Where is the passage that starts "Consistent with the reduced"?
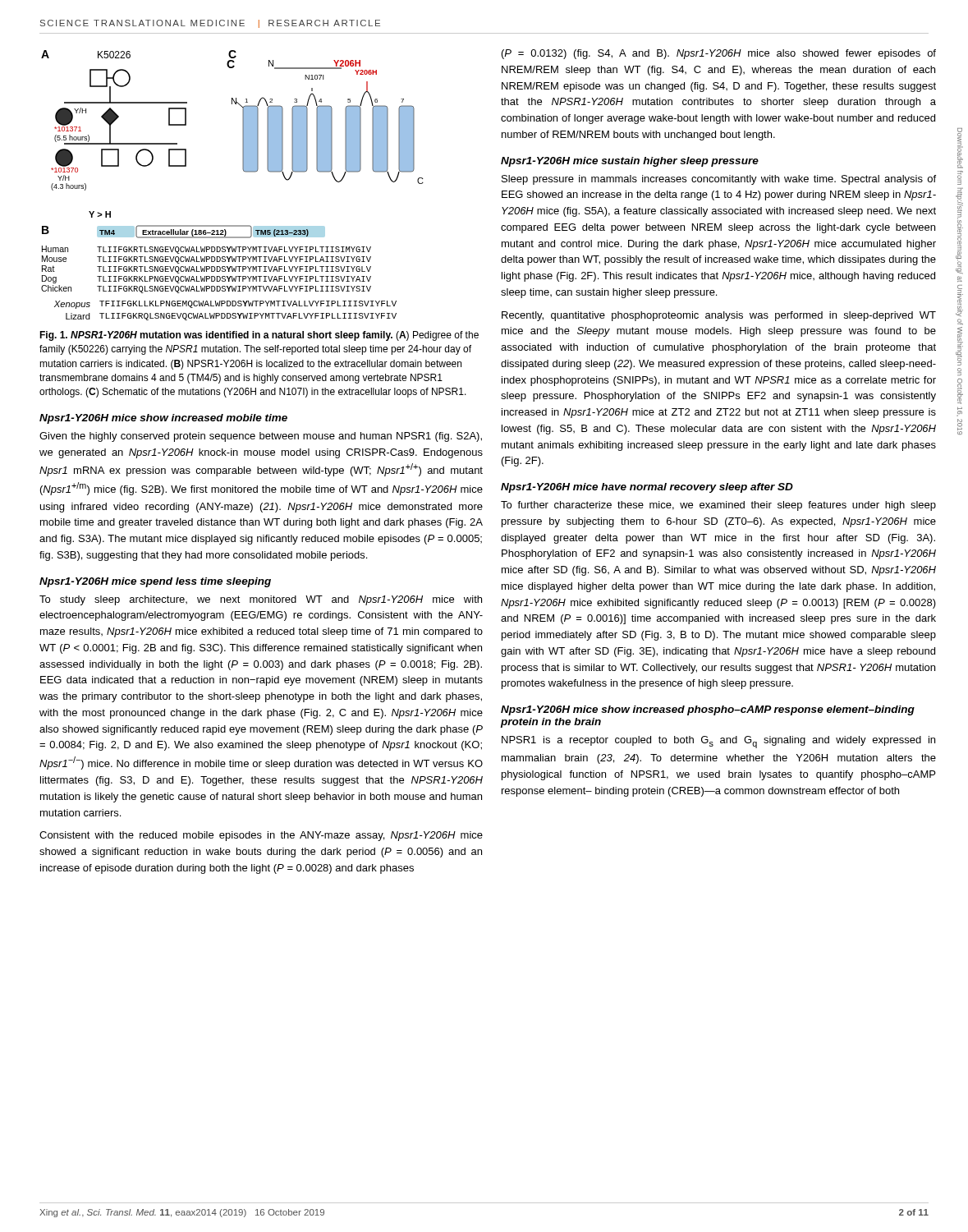This screenshot has height=1232, width=968. [x=261, y=851]
